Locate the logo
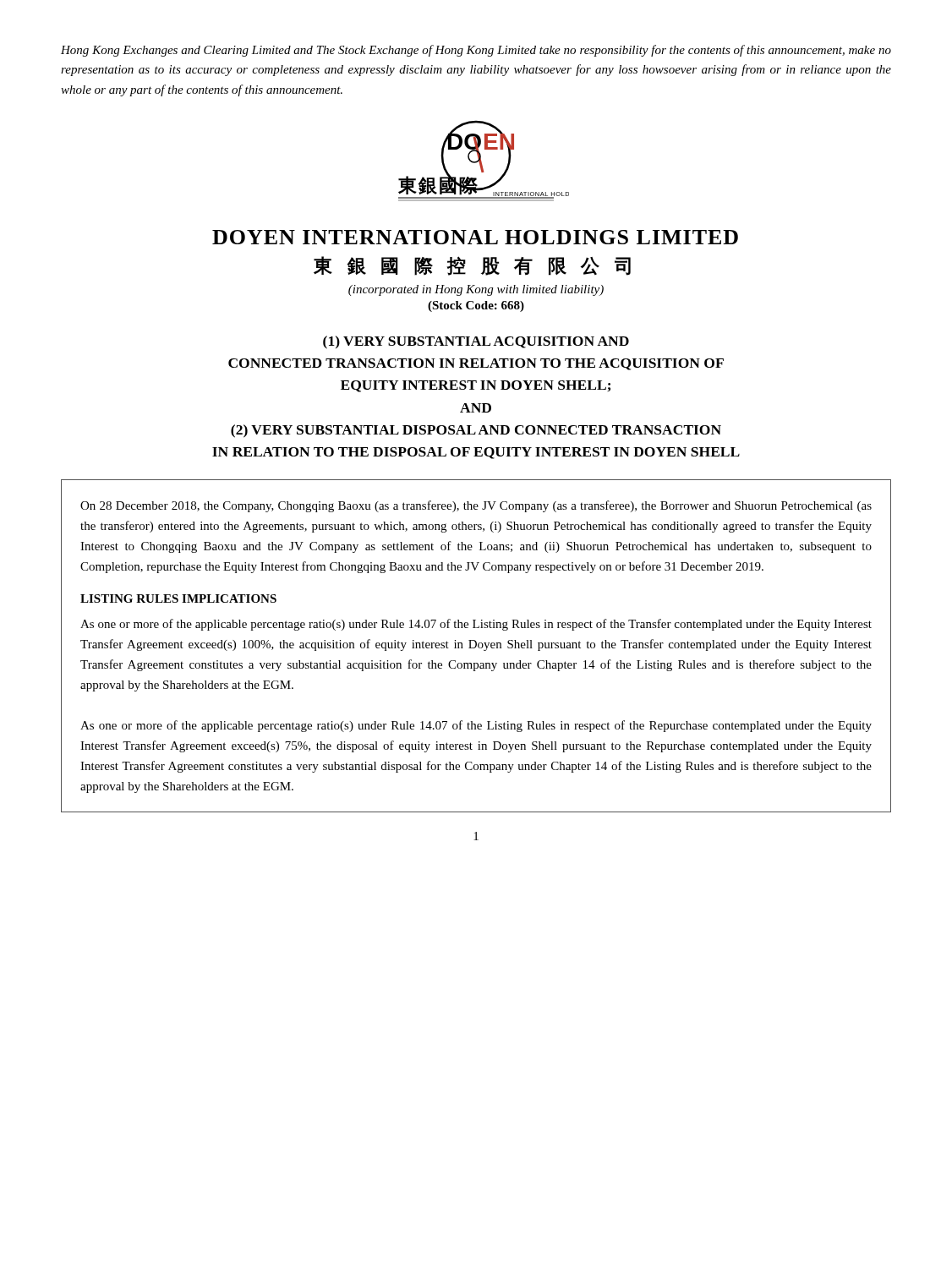Screen dimensions: 1268x952 476,168
